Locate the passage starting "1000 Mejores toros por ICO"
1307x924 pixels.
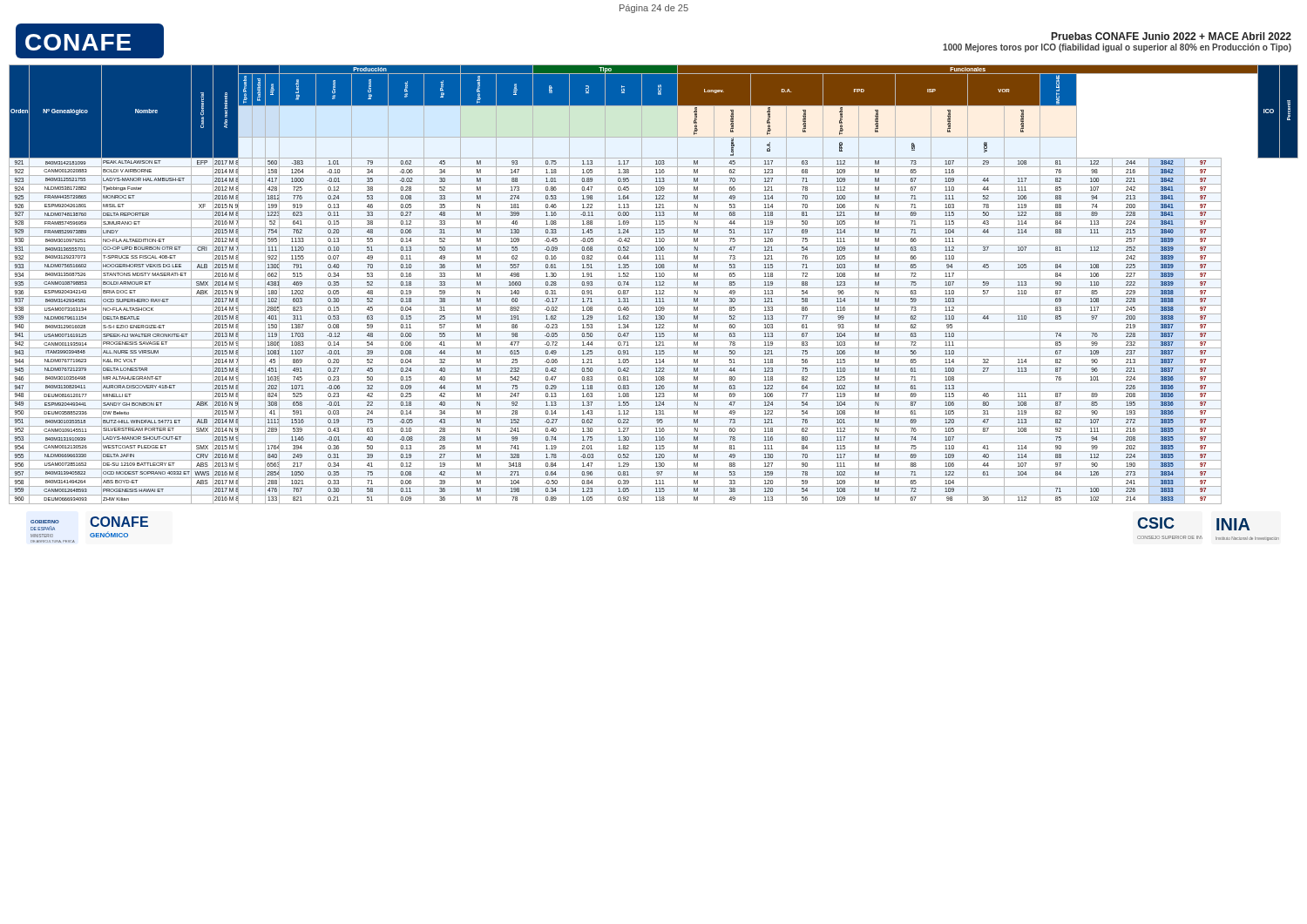point(1117,47)
